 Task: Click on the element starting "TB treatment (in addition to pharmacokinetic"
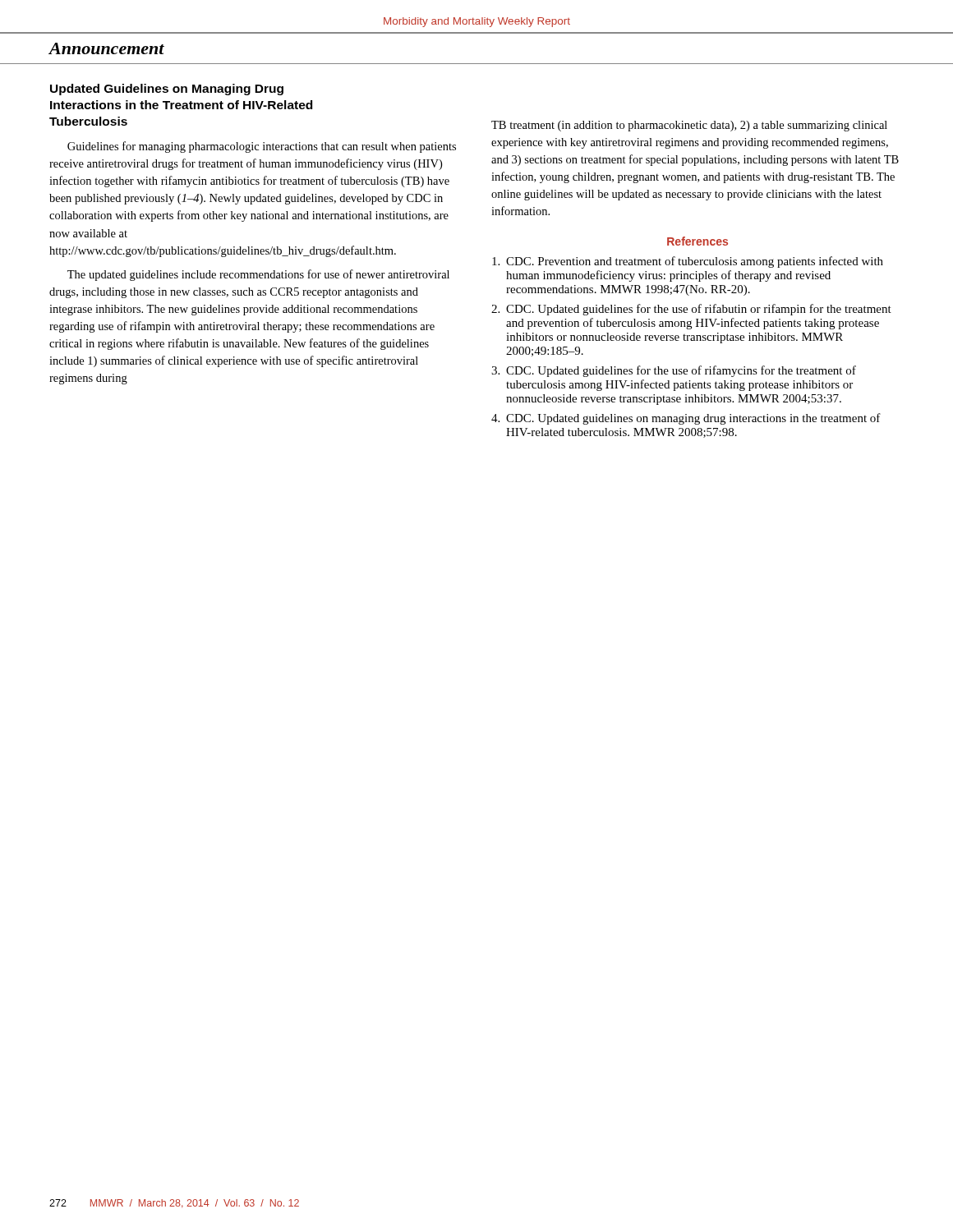click(x=695, y=168)
